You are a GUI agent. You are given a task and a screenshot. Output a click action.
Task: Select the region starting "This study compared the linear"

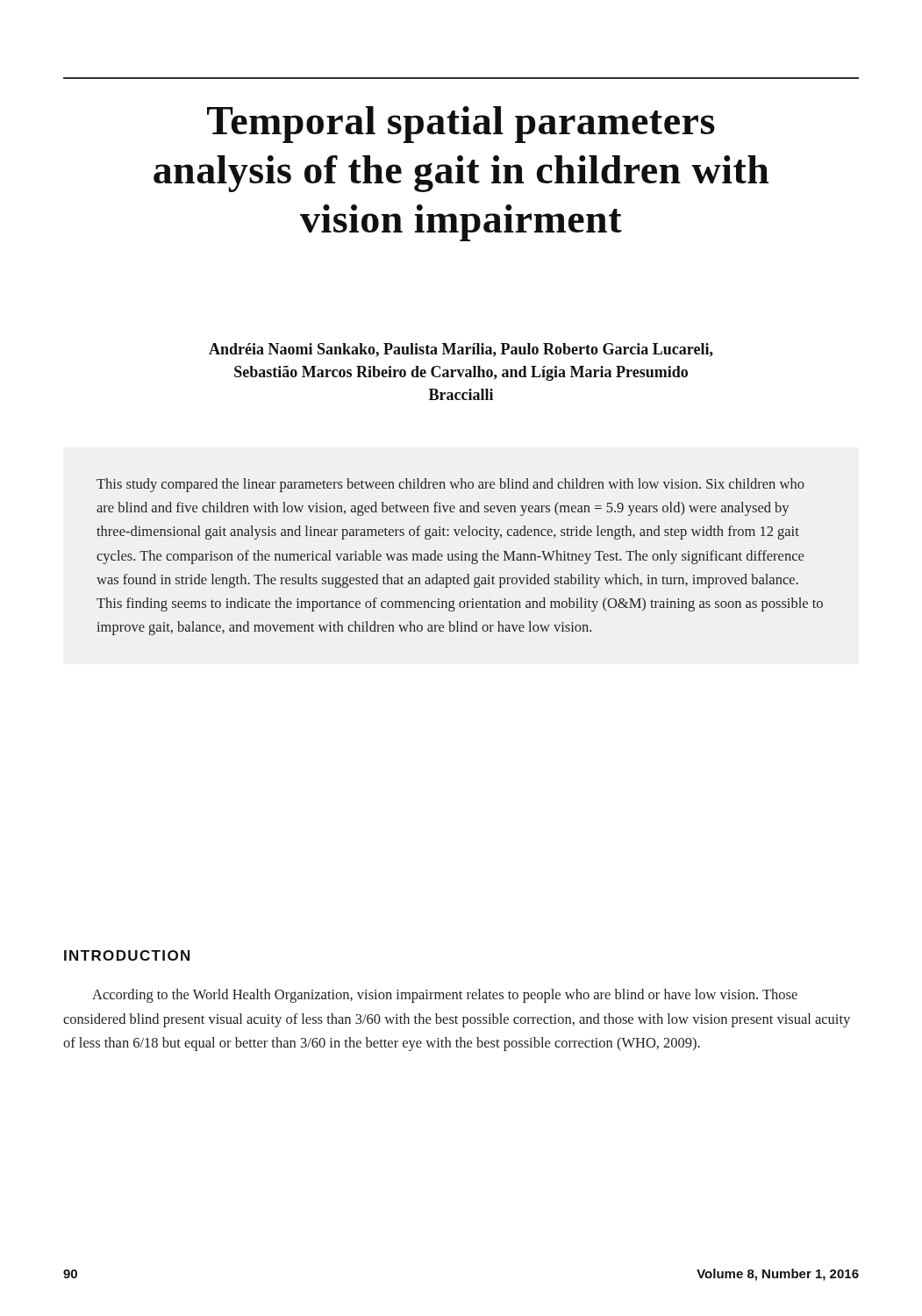pos(461,556)
